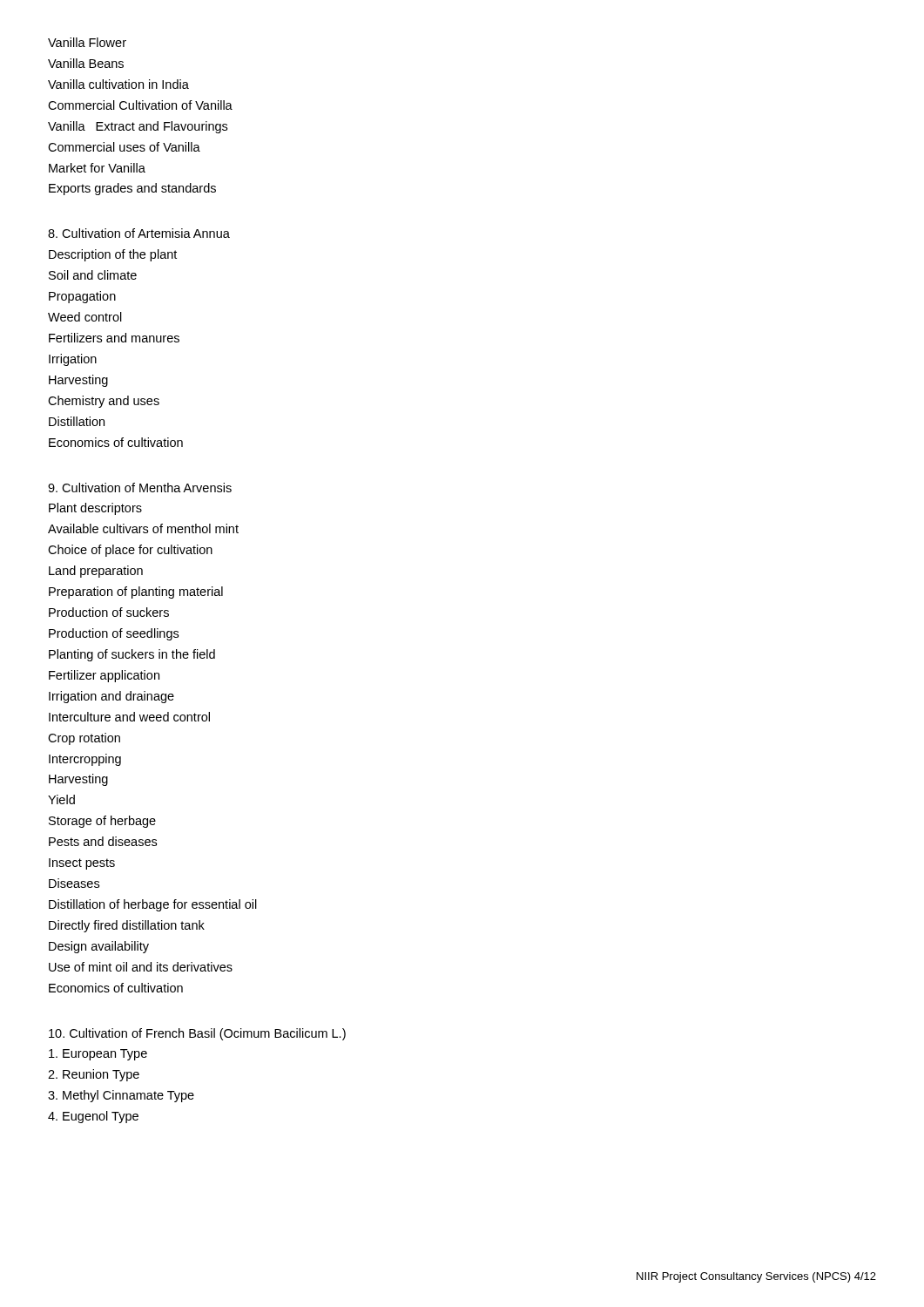This screenshot has height=1307, width=924.
Task: Point to the region starting "Chemistry and uses"
Action: pyautogui.click(x=104, y=402)
